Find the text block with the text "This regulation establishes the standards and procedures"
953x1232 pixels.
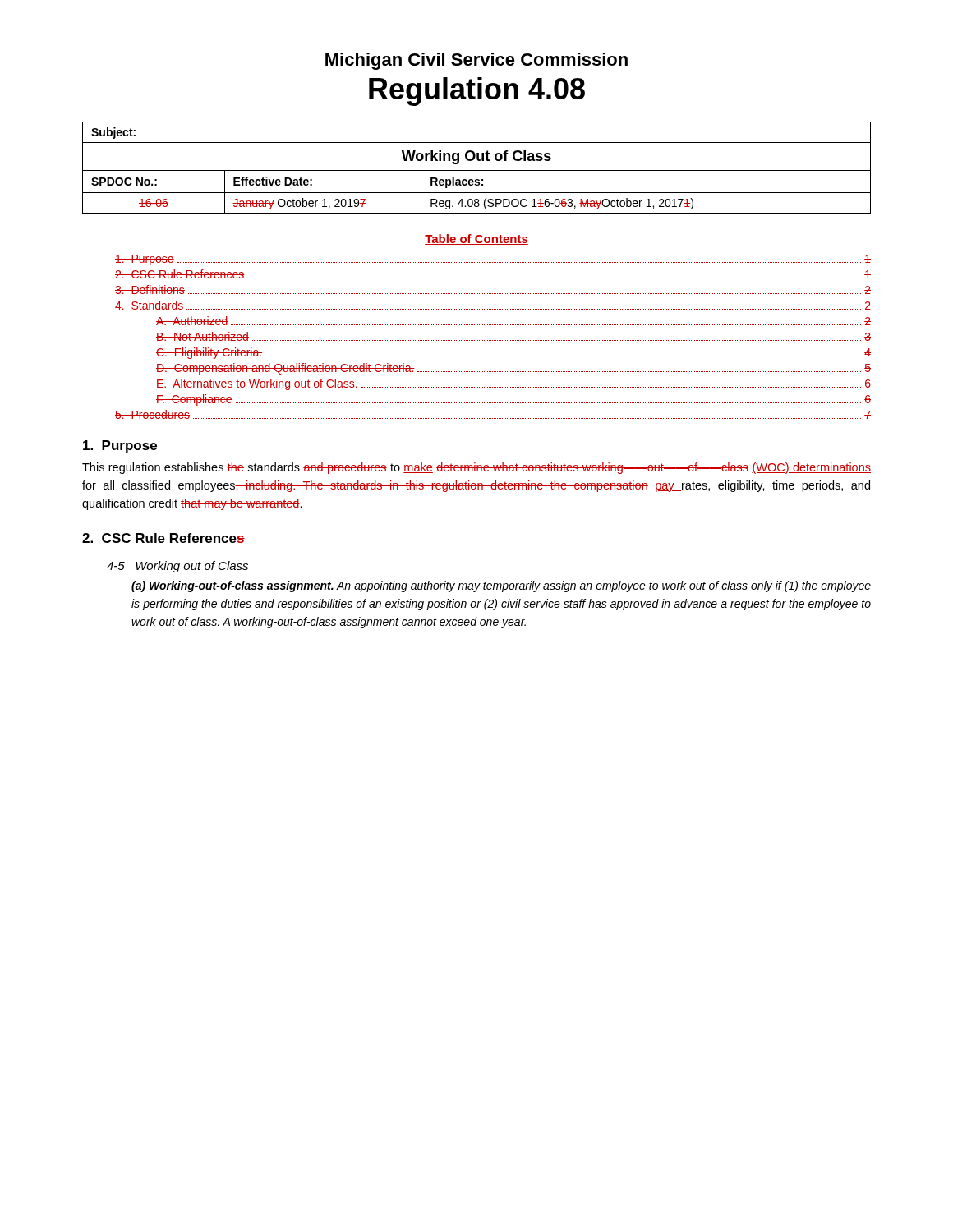476,485
